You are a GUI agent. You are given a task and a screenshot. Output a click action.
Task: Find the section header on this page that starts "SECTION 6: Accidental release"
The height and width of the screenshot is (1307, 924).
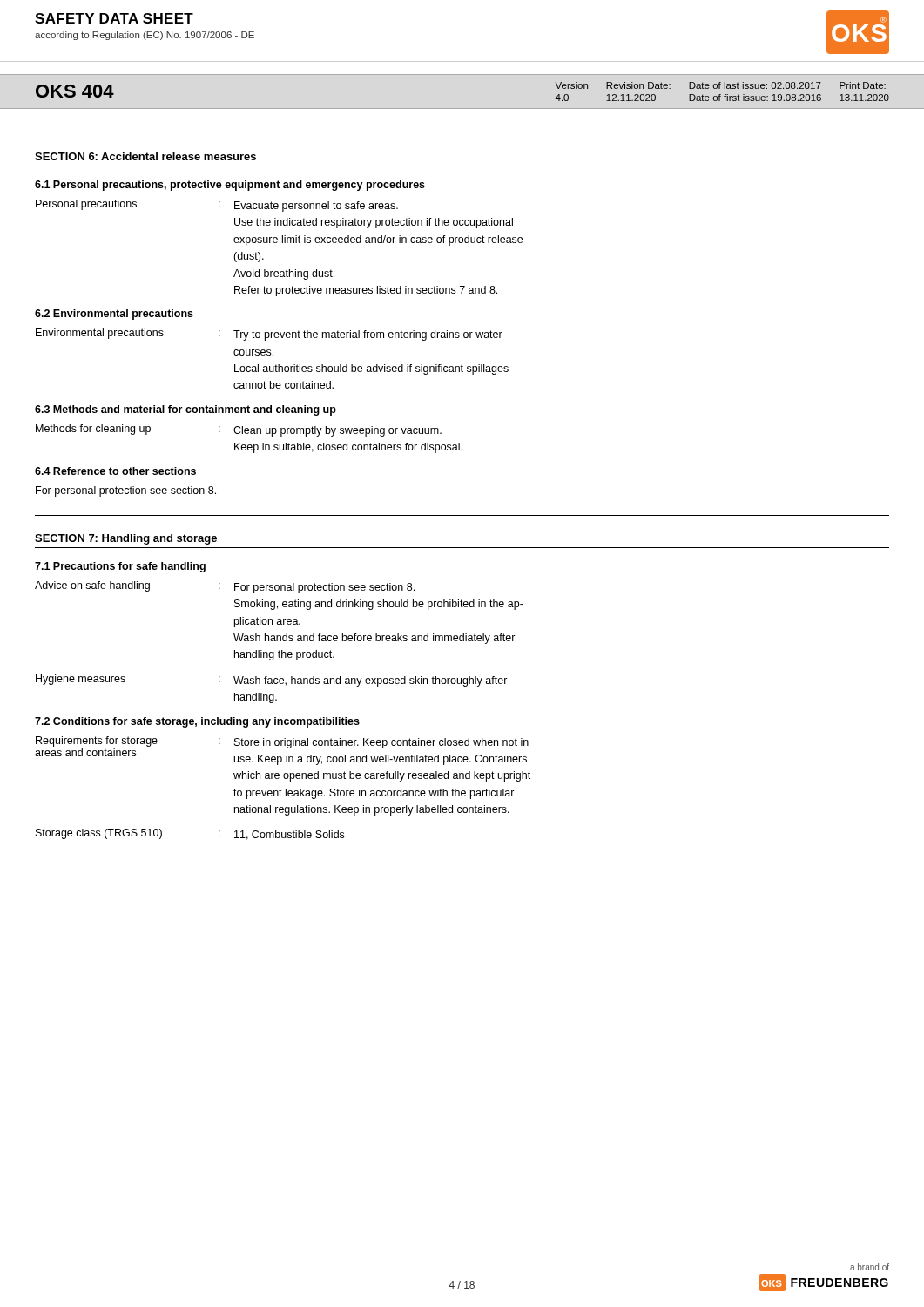[x=146, y=156]
